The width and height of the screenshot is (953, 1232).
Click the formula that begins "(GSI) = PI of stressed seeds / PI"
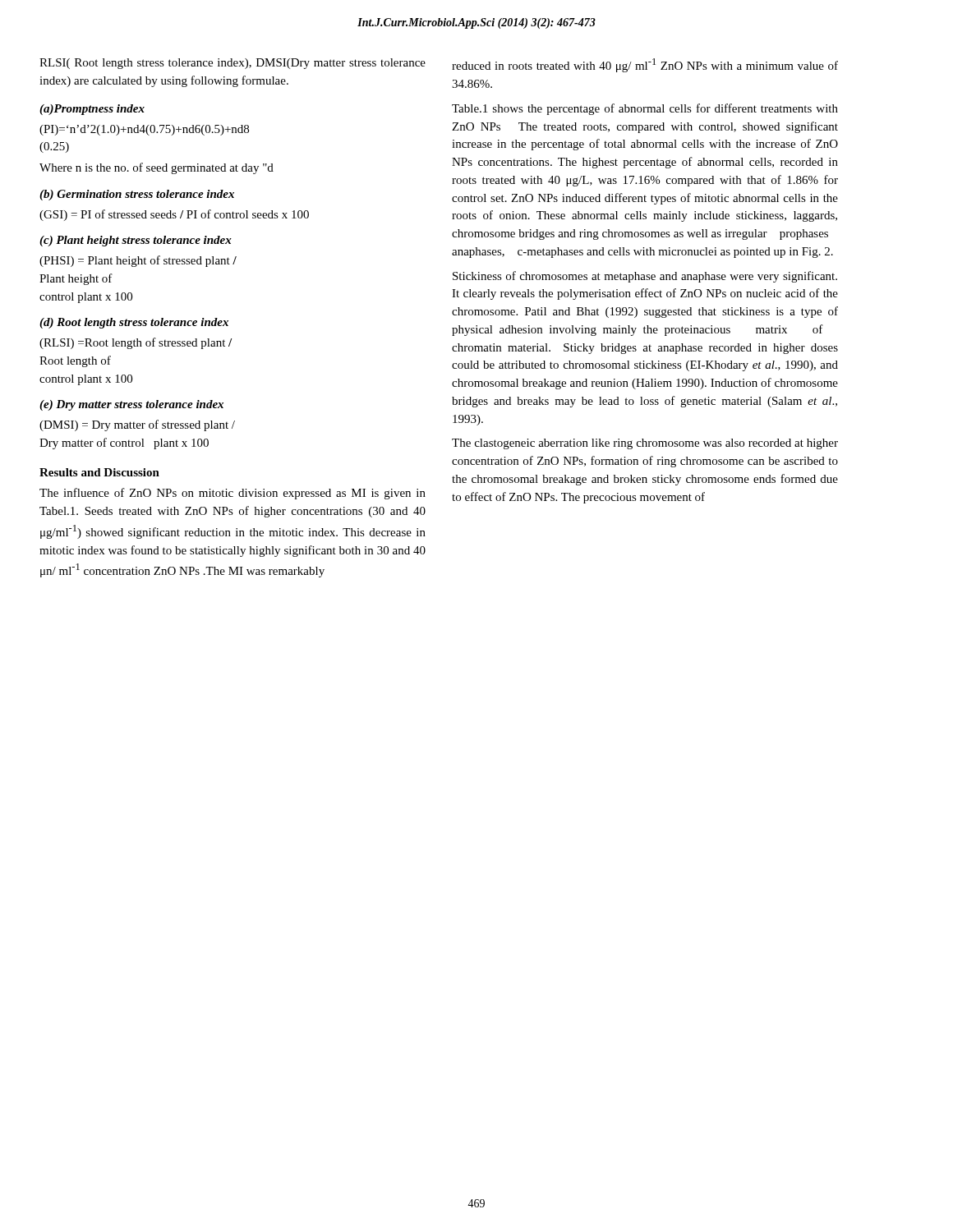pyautogui.click(x=174, y=214)
